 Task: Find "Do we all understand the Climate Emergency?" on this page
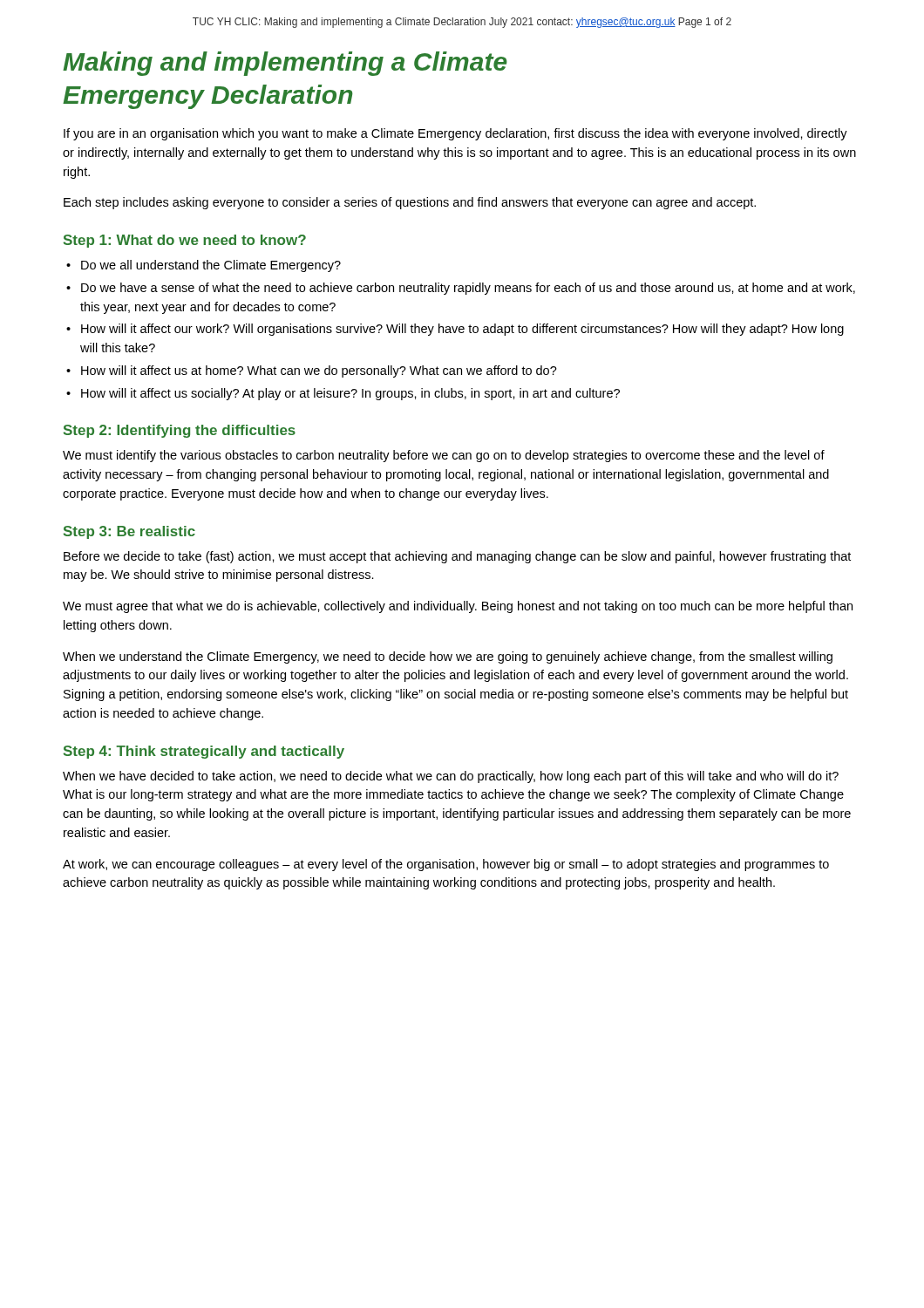click(x=211, y=265)
